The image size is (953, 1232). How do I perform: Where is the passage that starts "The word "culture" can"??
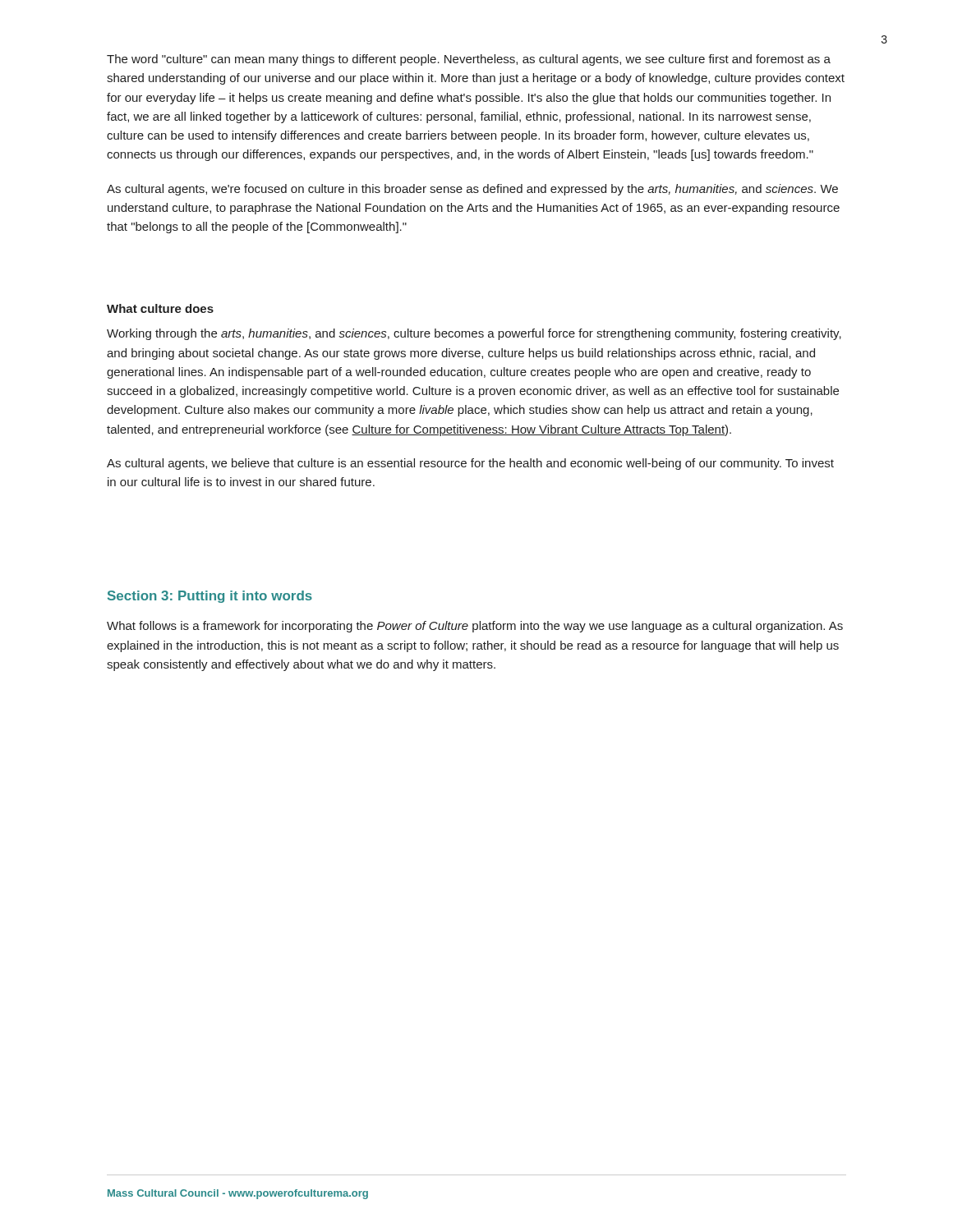(476, 106)
